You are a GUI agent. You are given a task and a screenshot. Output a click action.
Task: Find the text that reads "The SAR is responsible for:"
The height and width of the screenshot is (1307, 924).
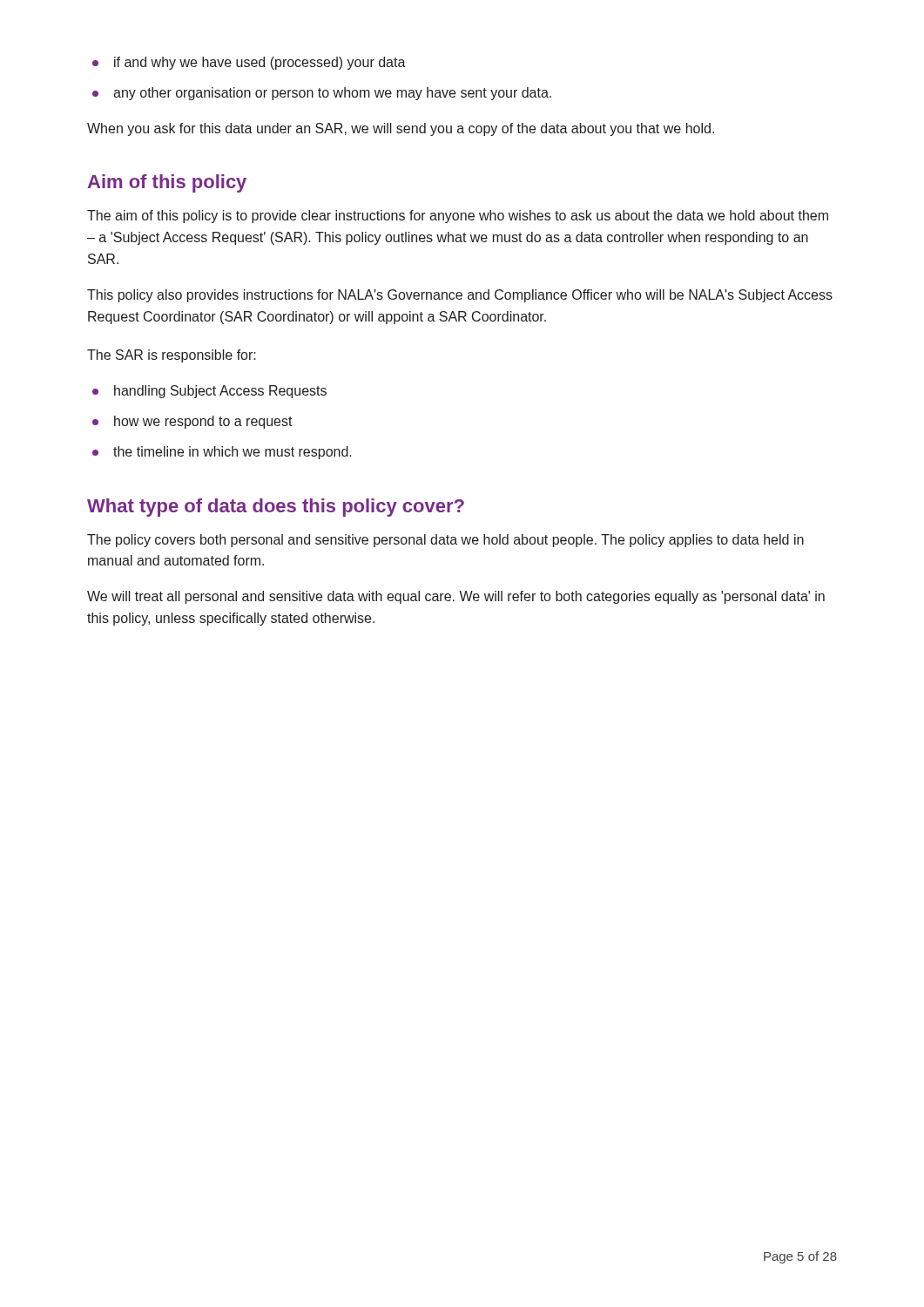coord(172,355)
